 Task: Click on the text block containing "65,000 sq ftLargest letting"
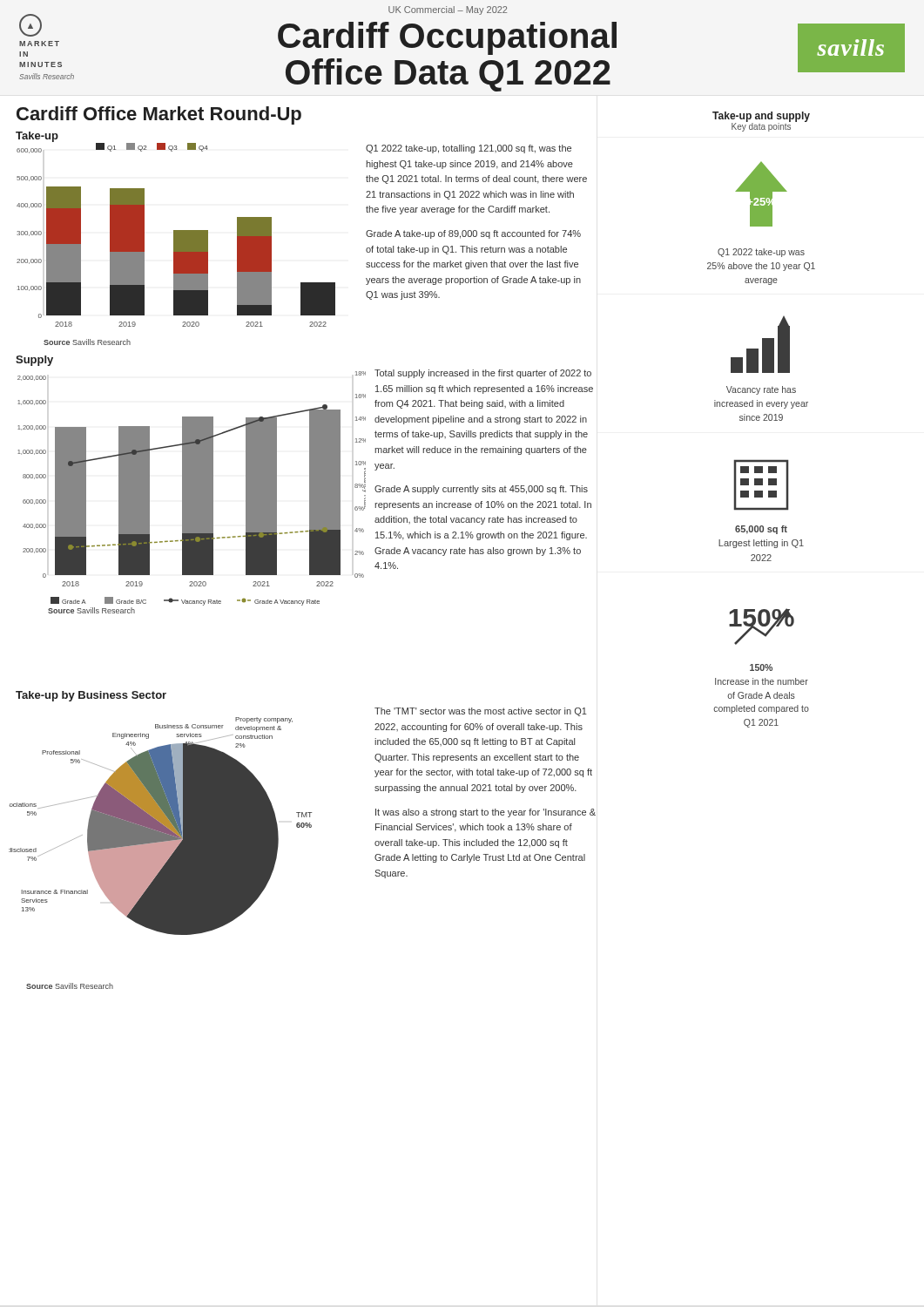tap(761, 543)
